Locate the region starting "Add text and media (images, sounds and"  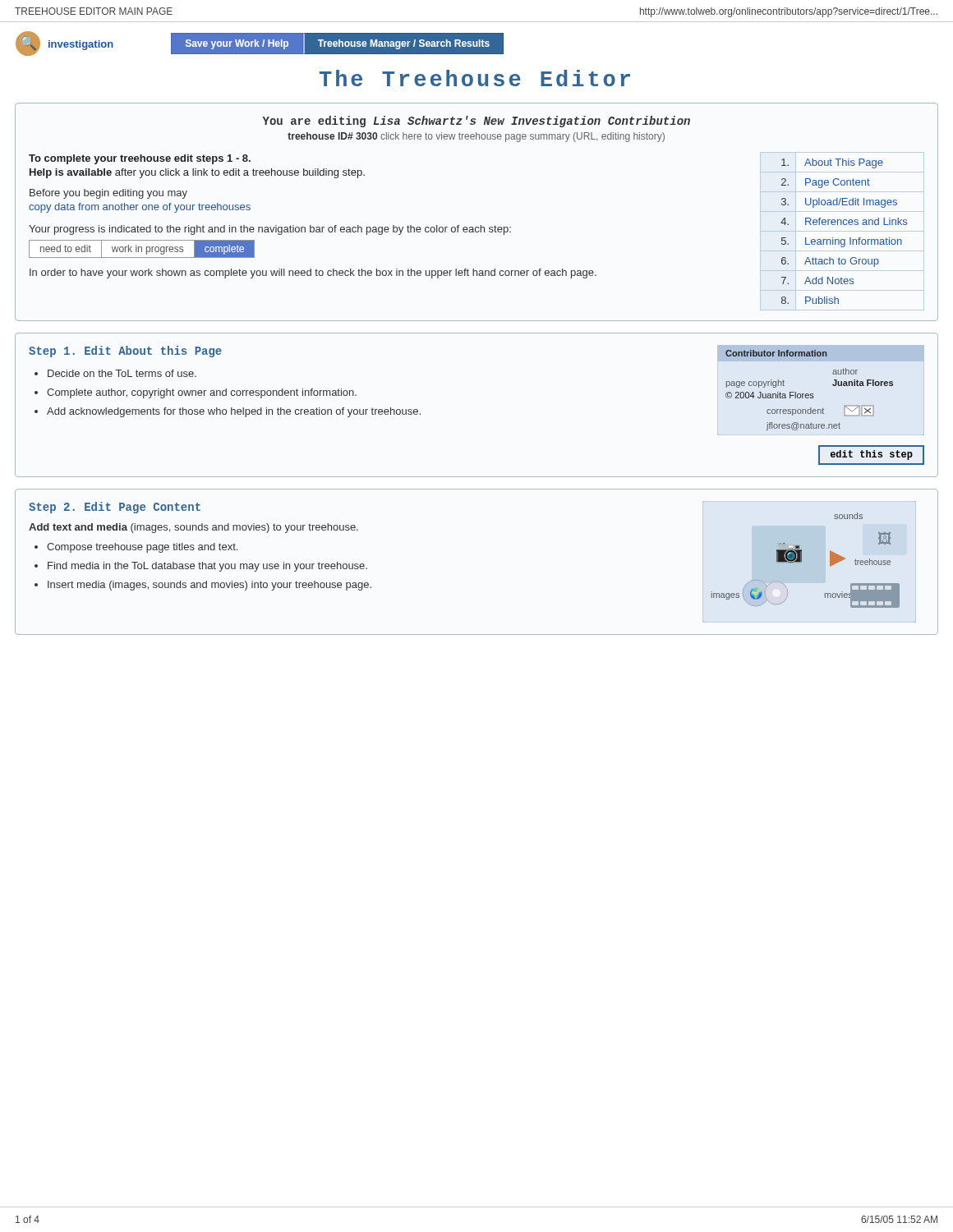(194, 527)
